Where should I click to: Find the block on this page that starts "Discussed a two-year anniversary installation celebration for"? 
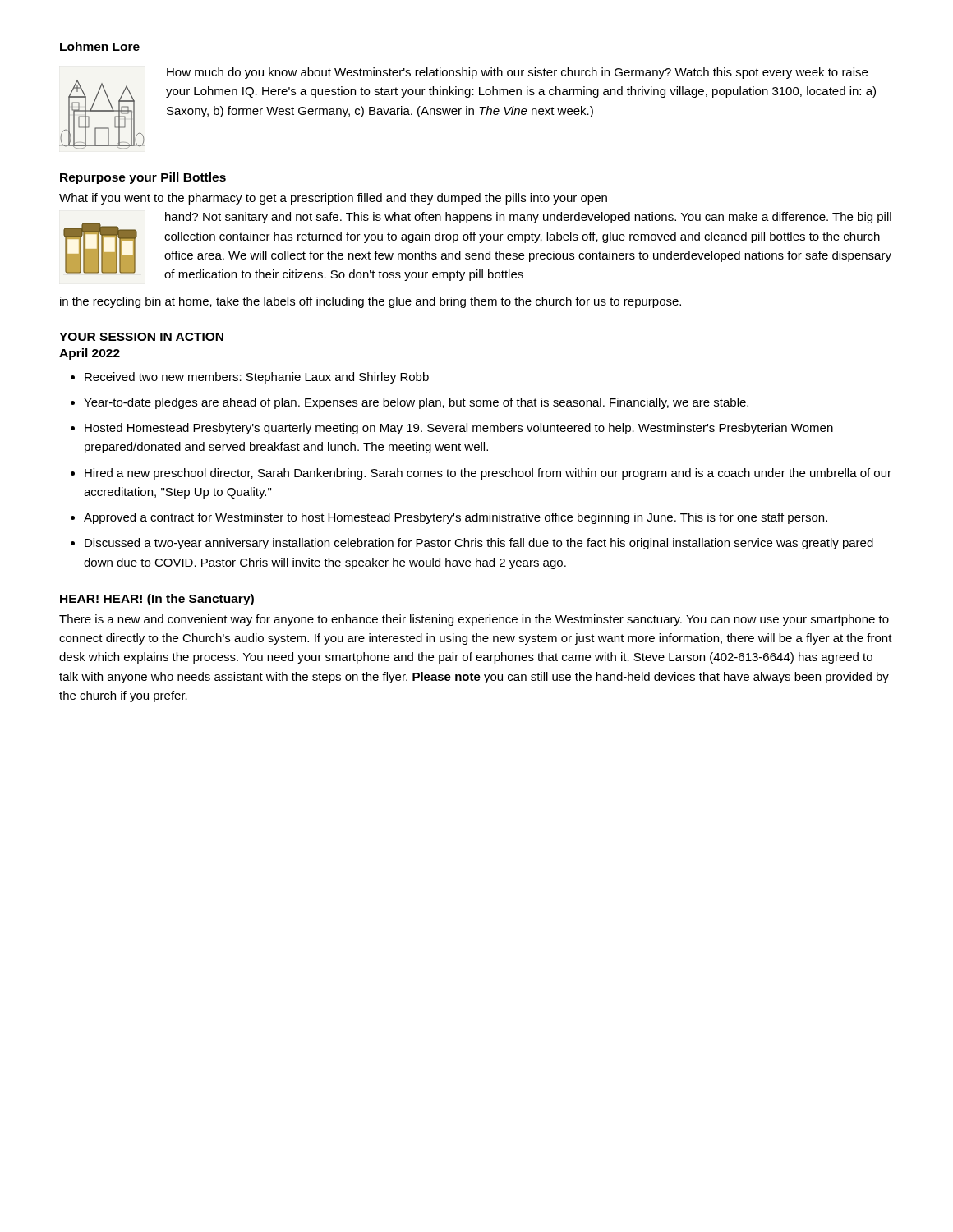point(479,552)
